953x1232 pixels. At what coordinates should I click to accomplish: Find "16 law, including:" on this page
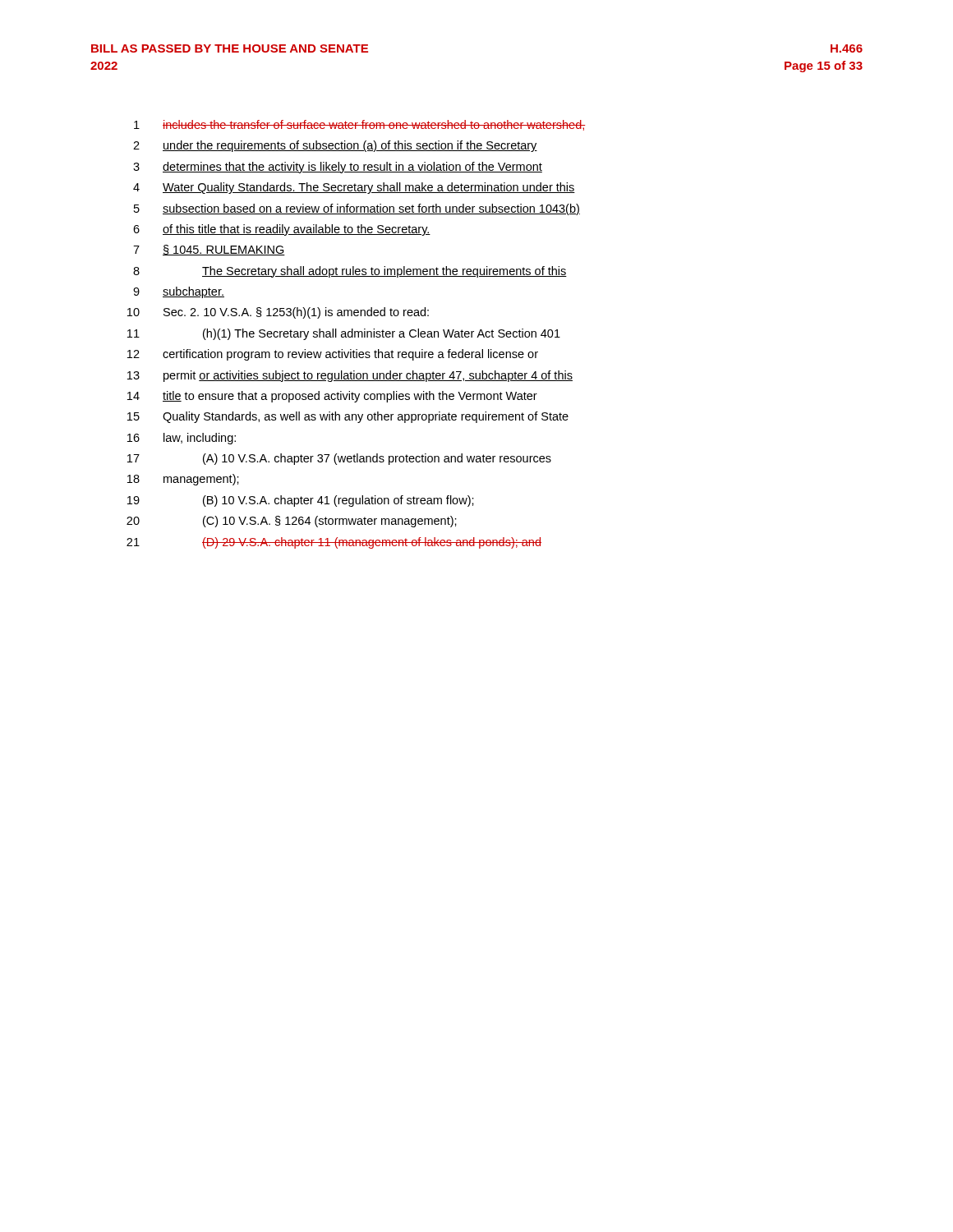click(x=182, y=439)
